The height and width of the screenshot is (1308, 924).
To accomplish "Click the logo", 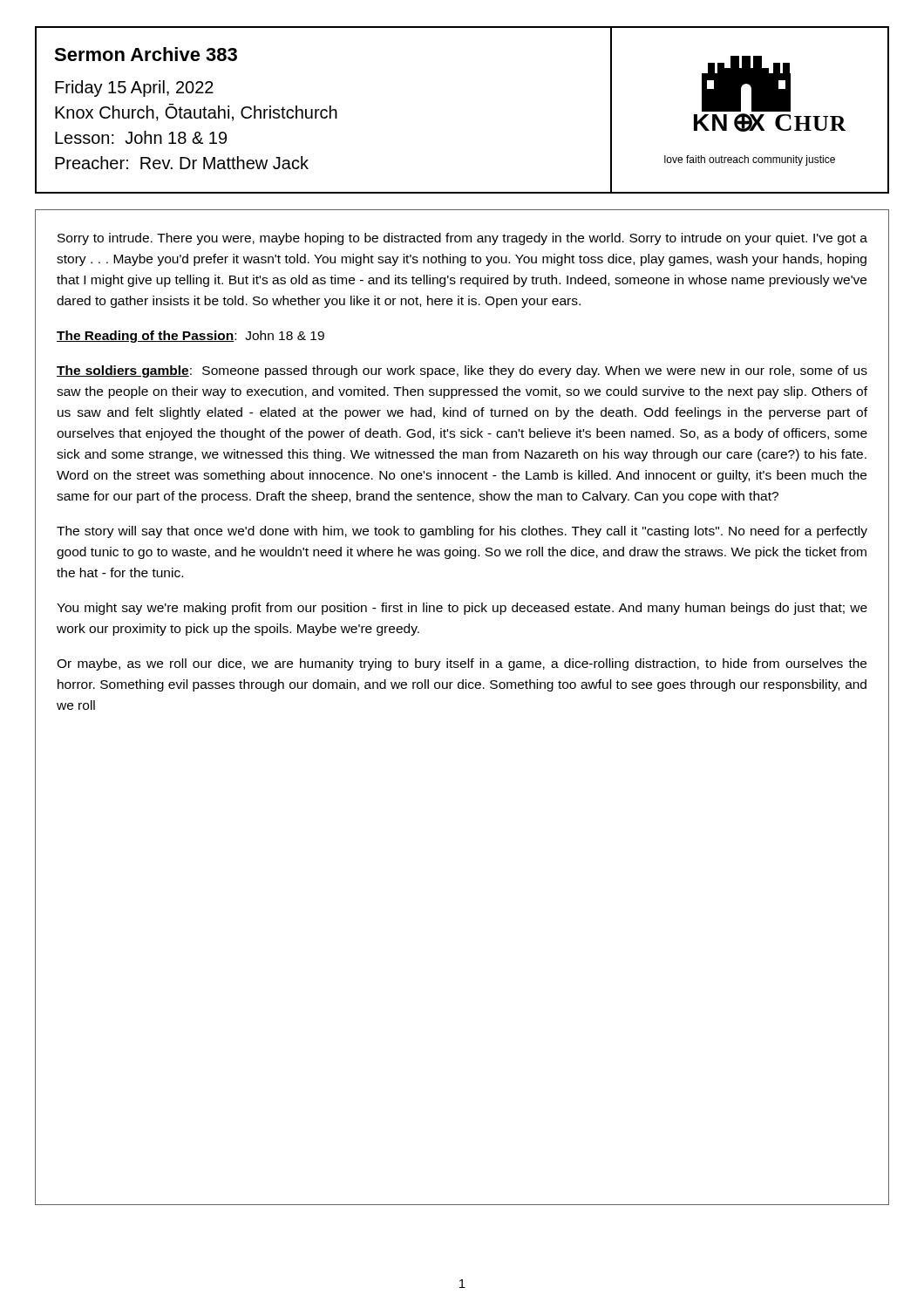I will coord(750,110).
